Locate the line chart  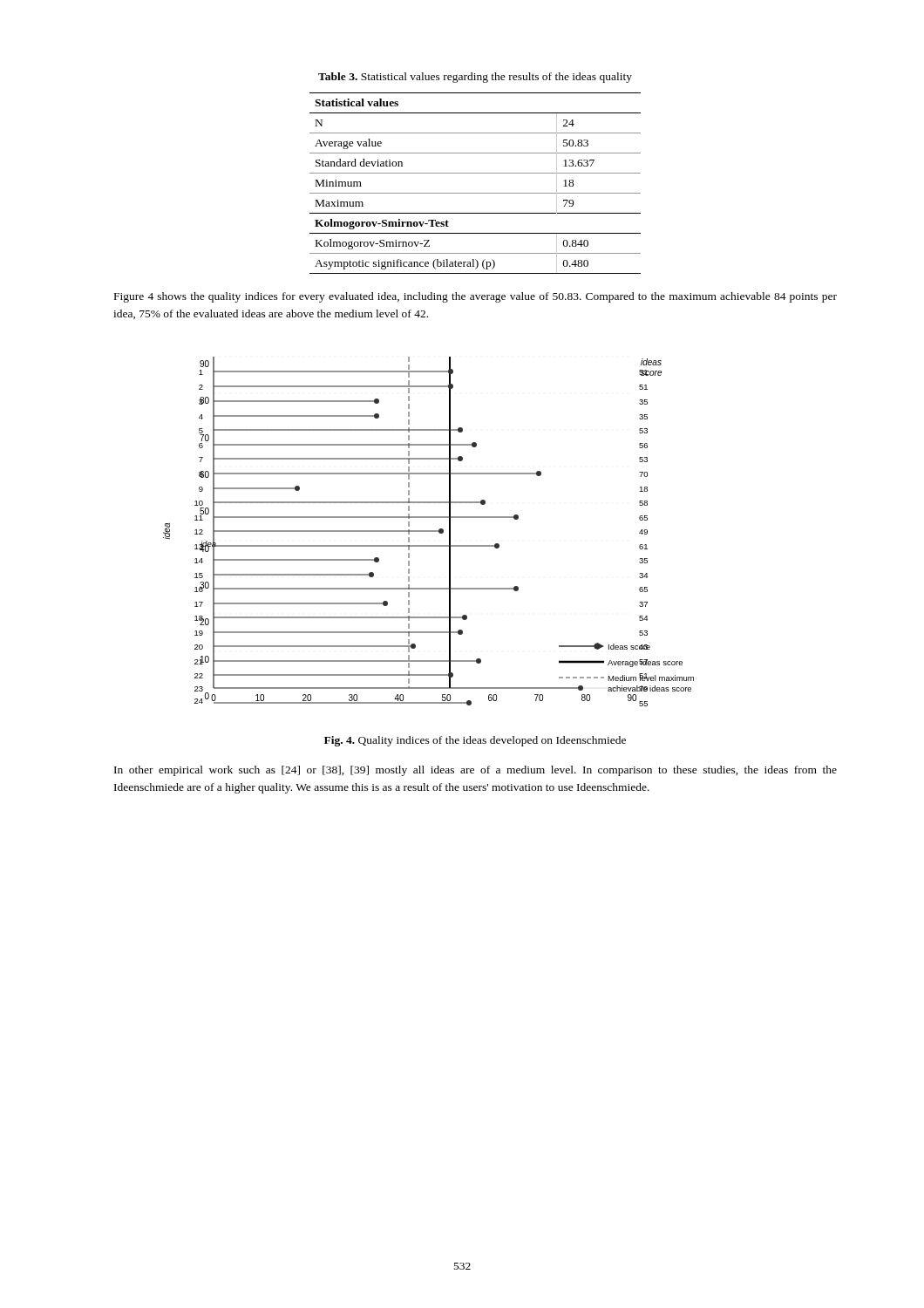click(x=475, y=532)
